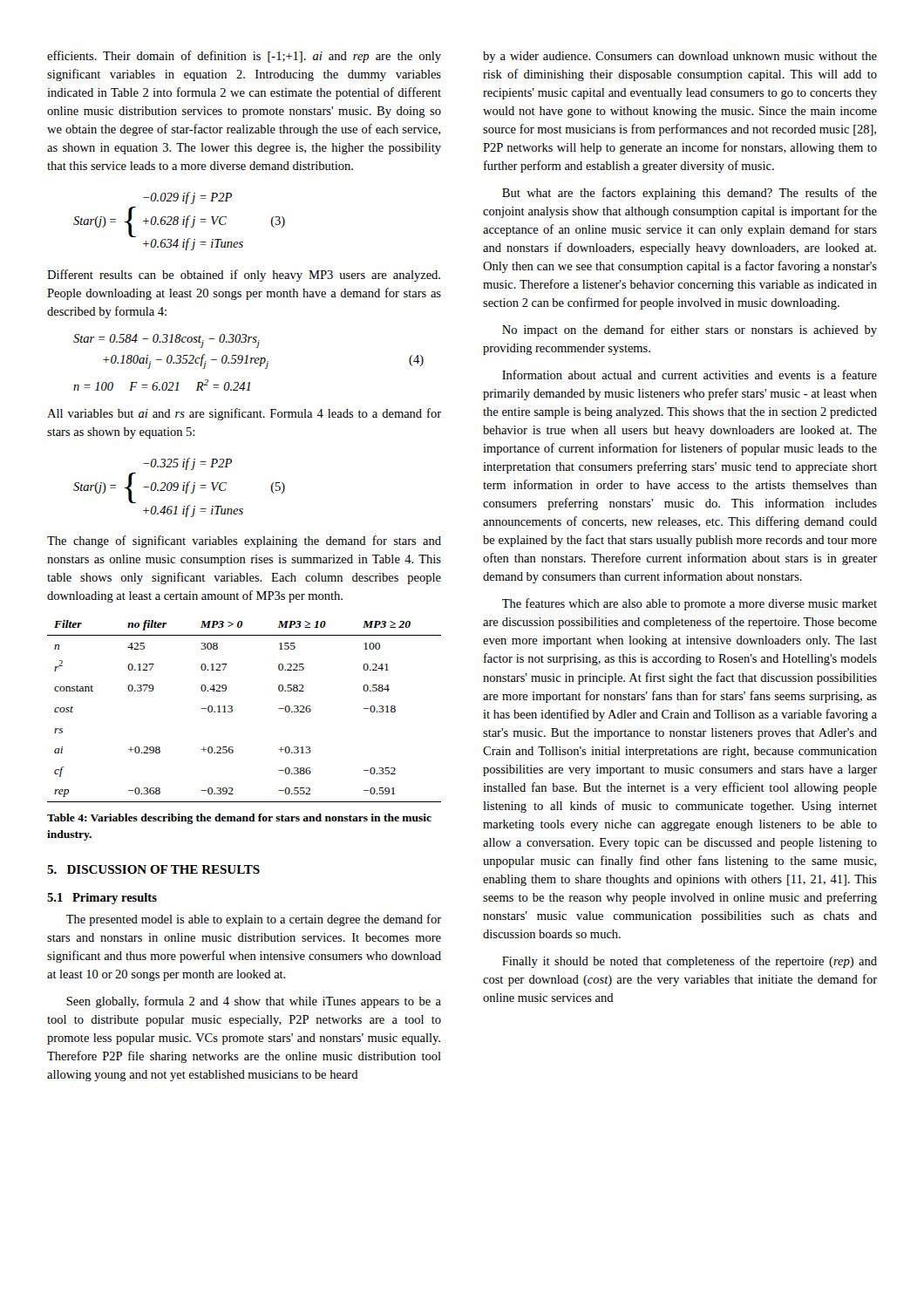Click on the element starting "5. DISCUSSION OF THE RESULTS"
Screen dimensions: 1308x924
coord(153,869)
